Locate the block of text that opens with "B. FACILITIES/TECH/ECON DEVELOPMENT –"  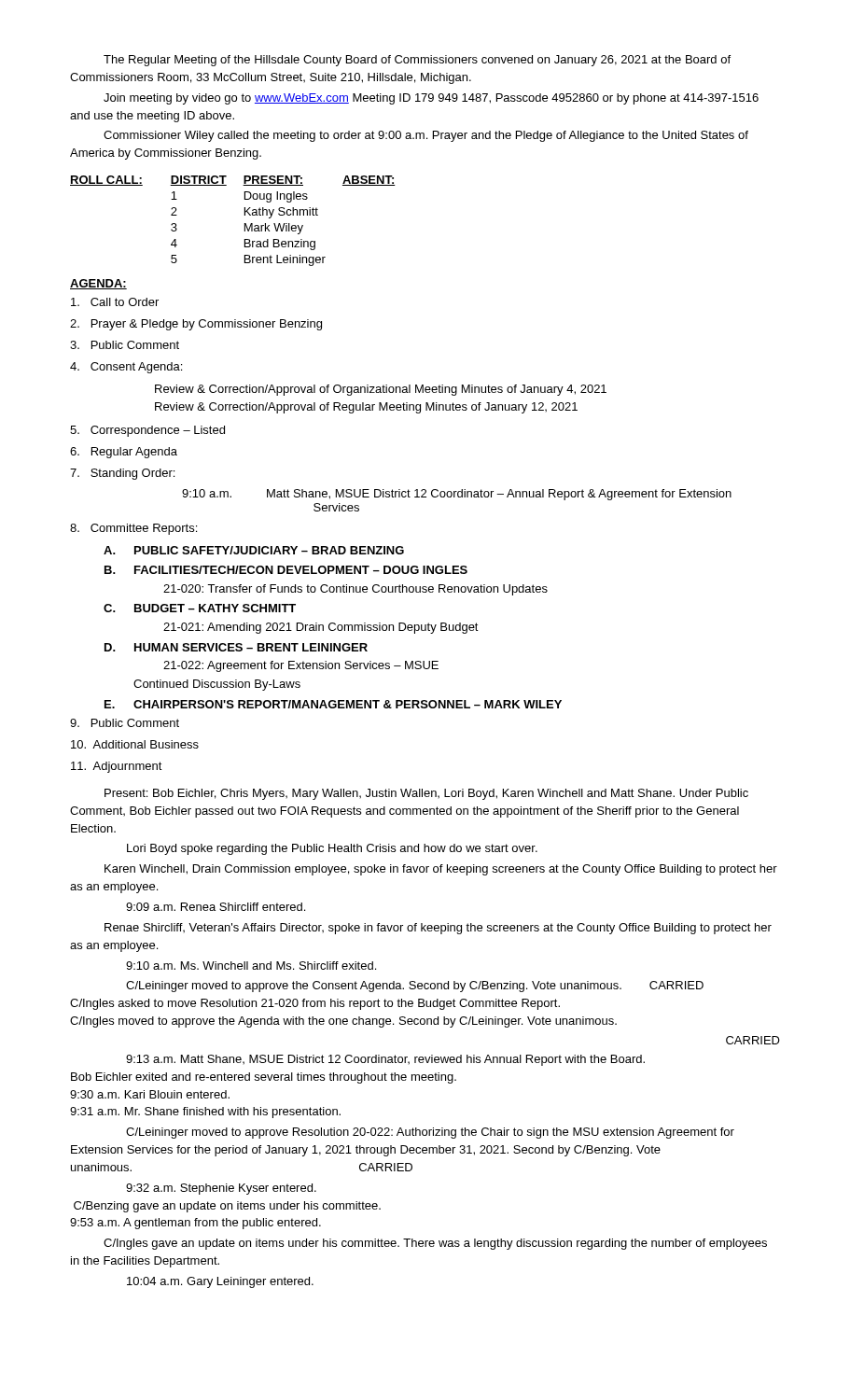(x=442, y=579)
